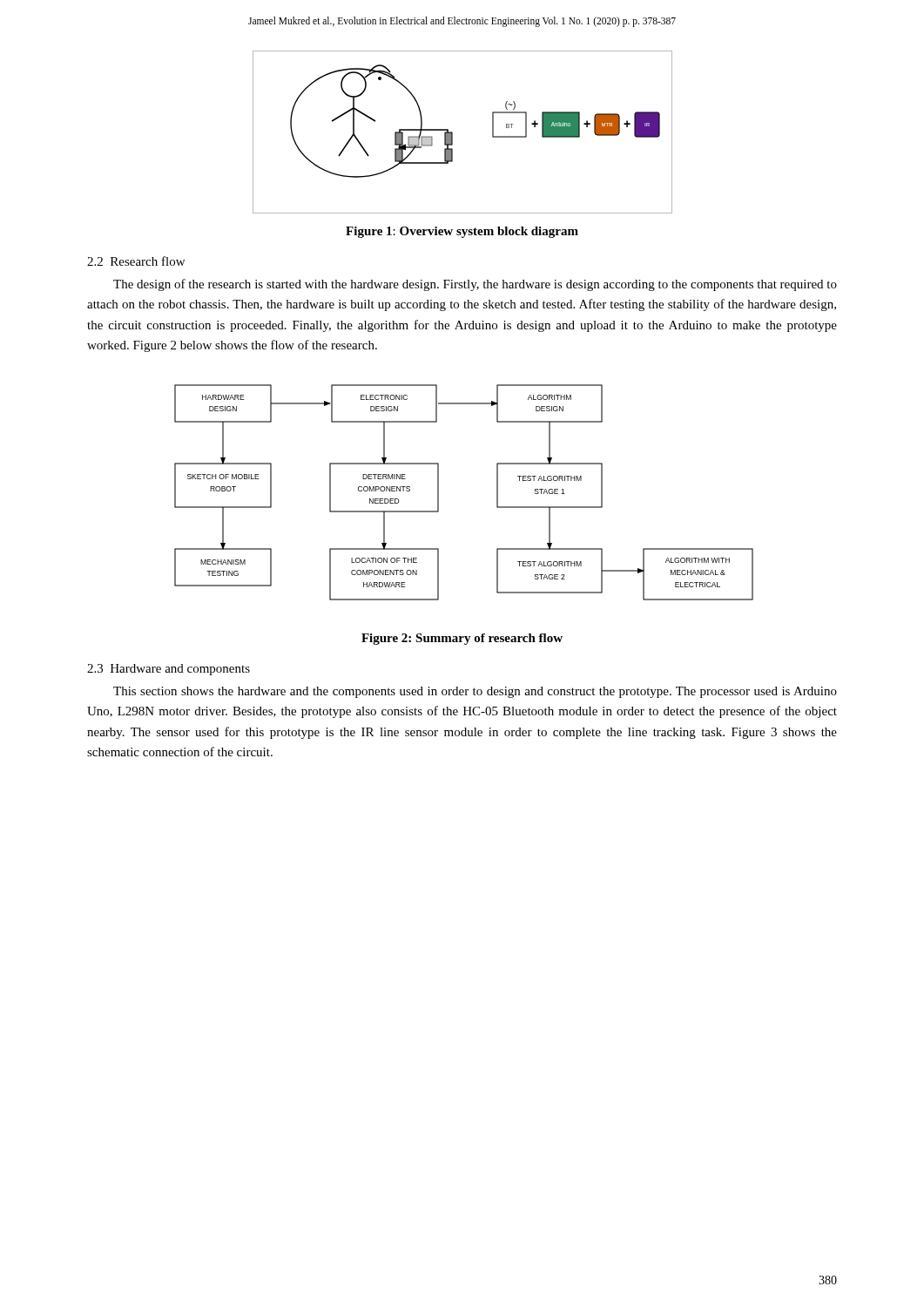Locate the passage starting "2.2 Research flow"
The width and height of the screenshot is (924, 1307).
click(136, 261)
